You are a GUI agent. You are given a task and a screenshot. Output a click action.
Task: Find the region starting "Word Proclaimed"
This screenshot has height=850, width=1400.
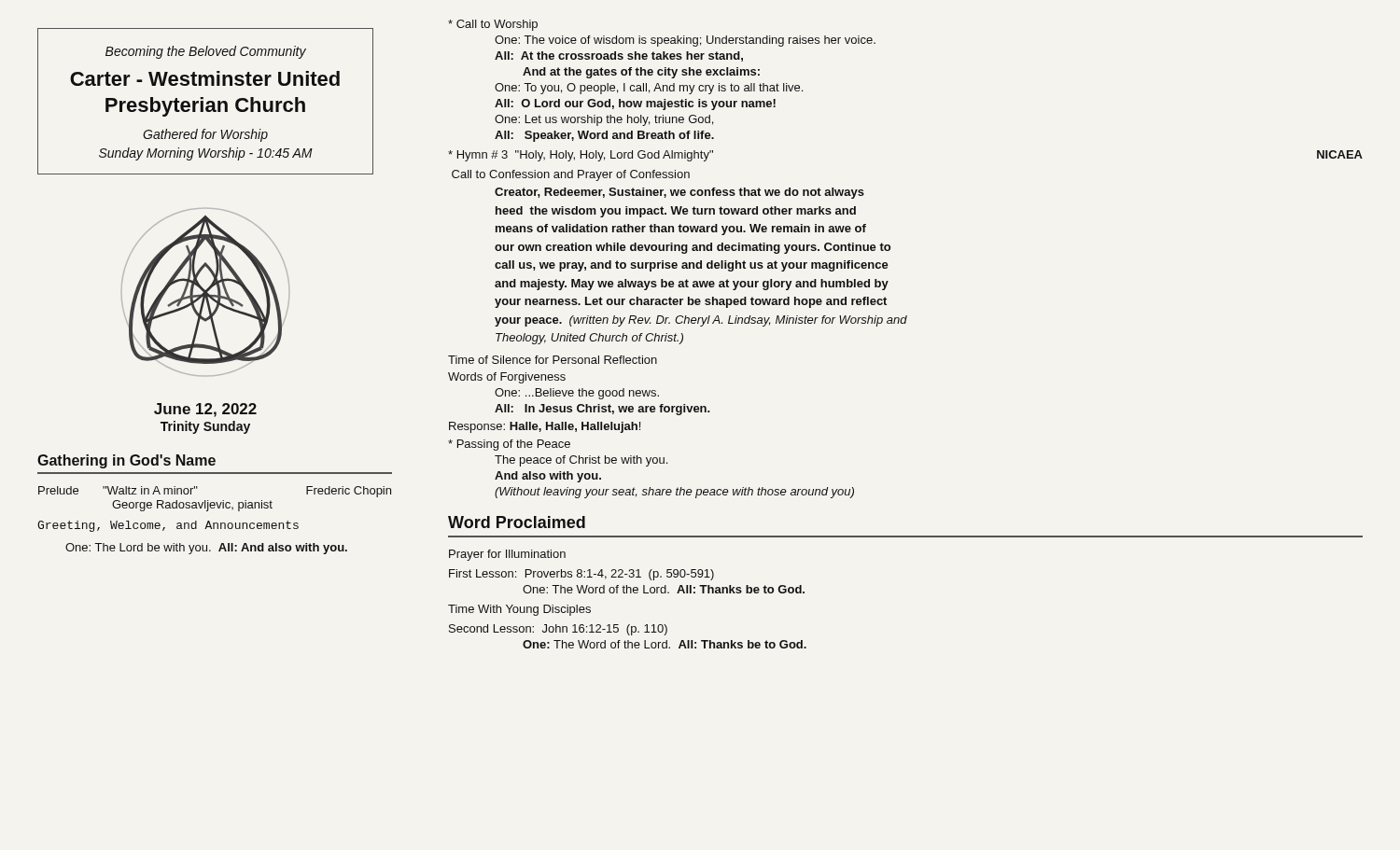[517, 522]
